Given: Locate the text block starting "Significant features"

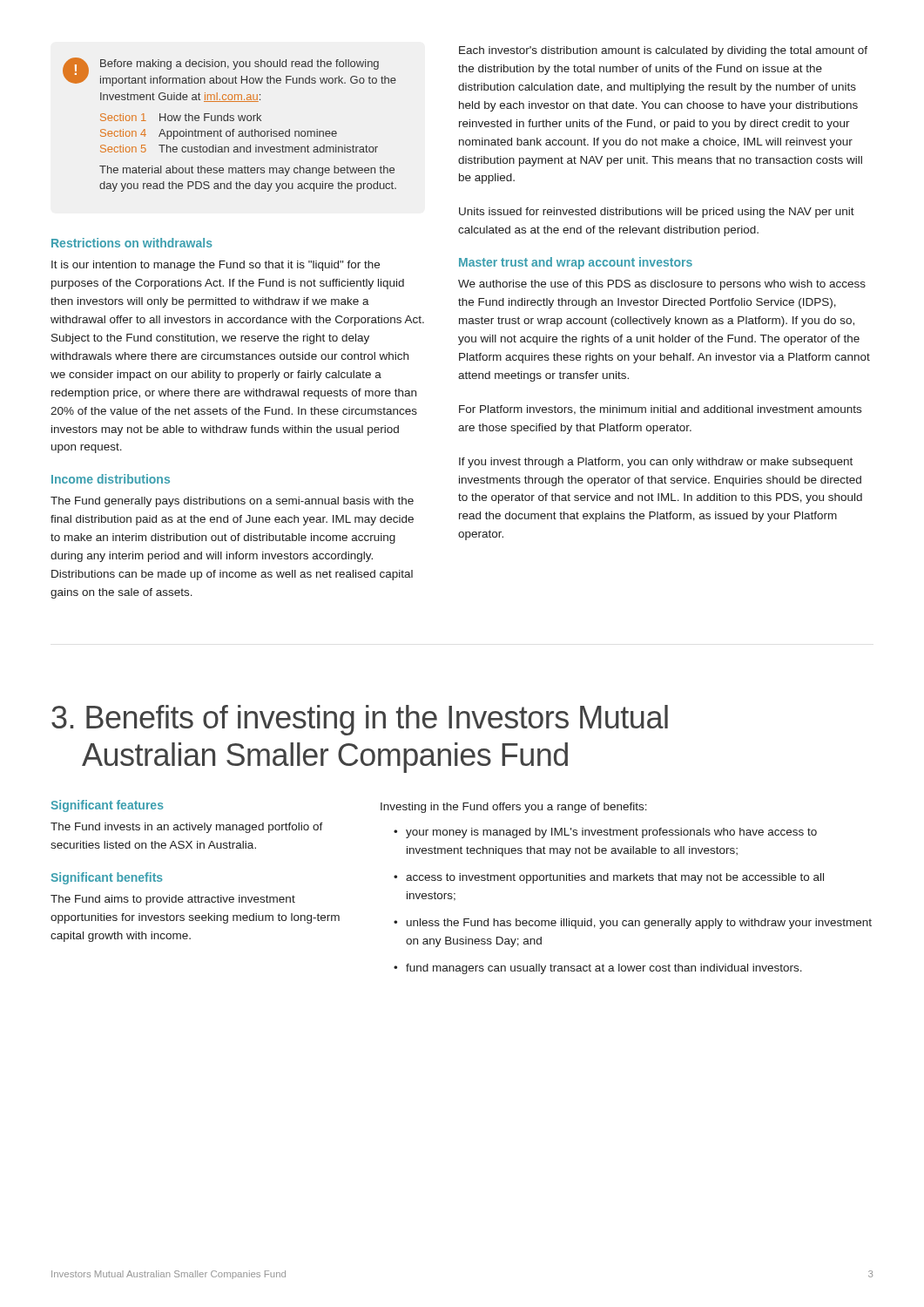Looking at the screenshot, I should [107, 805].
